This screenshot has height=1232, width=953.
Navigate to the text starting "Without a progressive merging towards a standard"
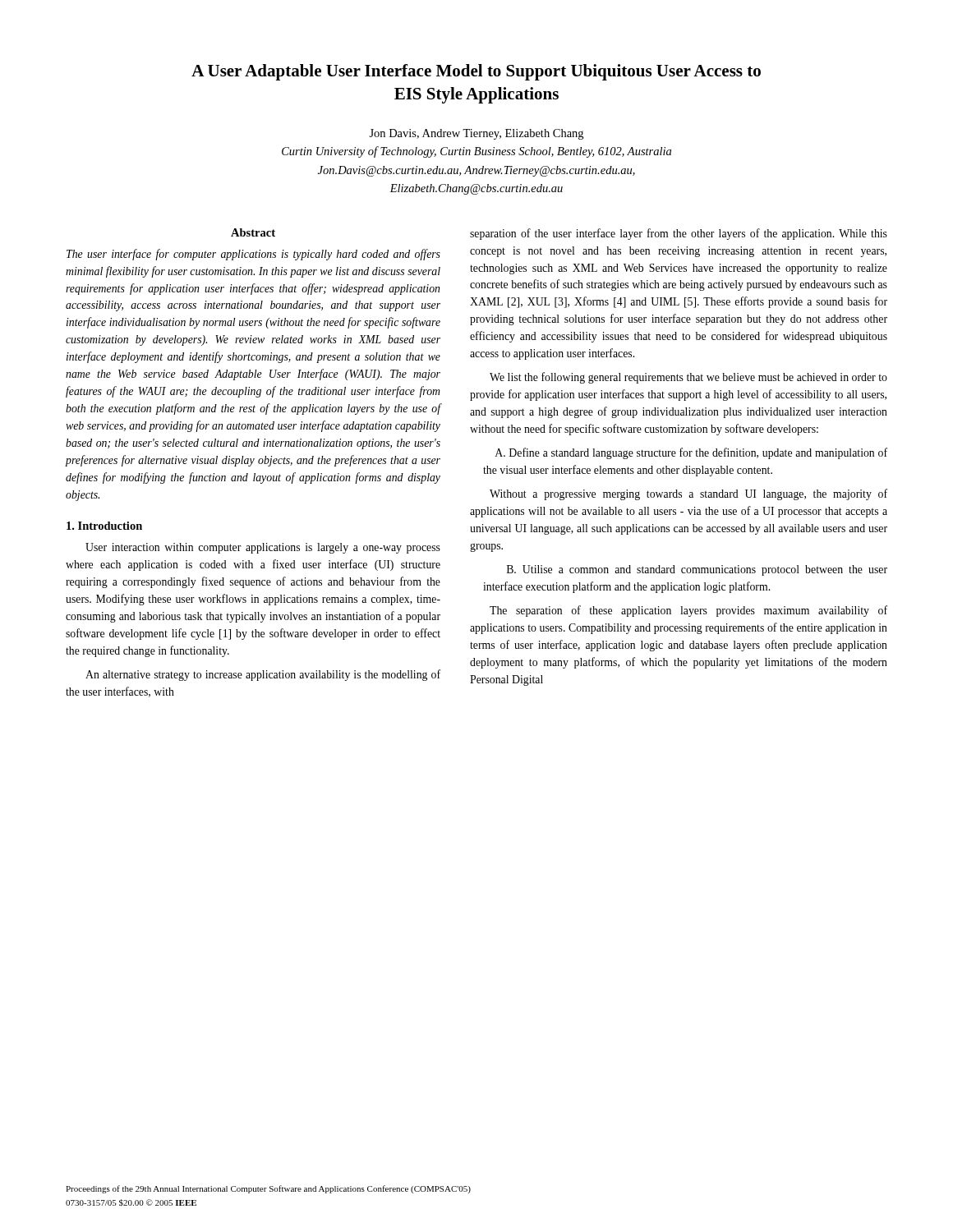point(679,520)
